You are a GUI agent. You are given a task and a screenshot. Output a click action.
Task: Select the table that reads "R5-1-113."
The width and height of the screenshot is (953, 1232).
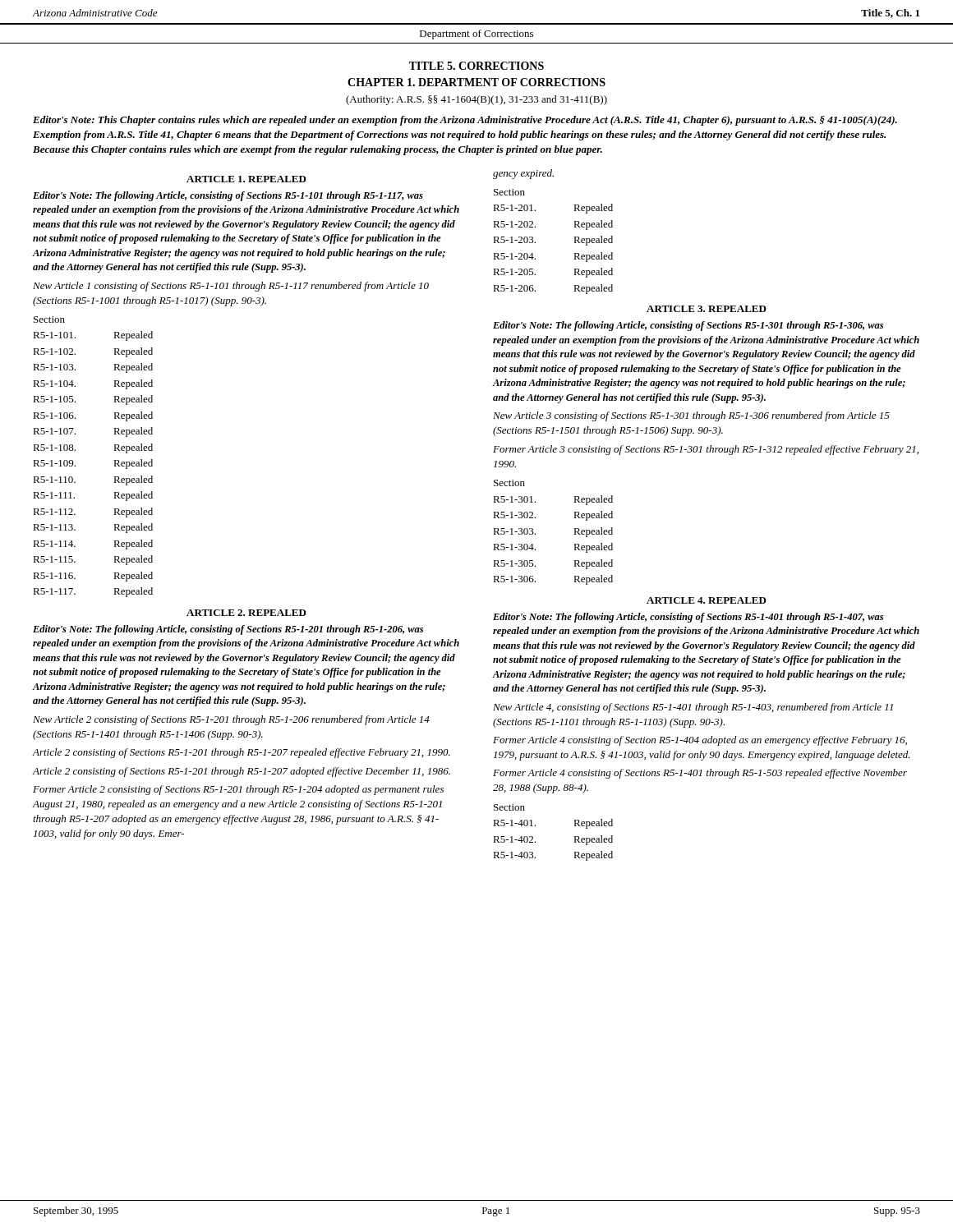click(246, 455)
